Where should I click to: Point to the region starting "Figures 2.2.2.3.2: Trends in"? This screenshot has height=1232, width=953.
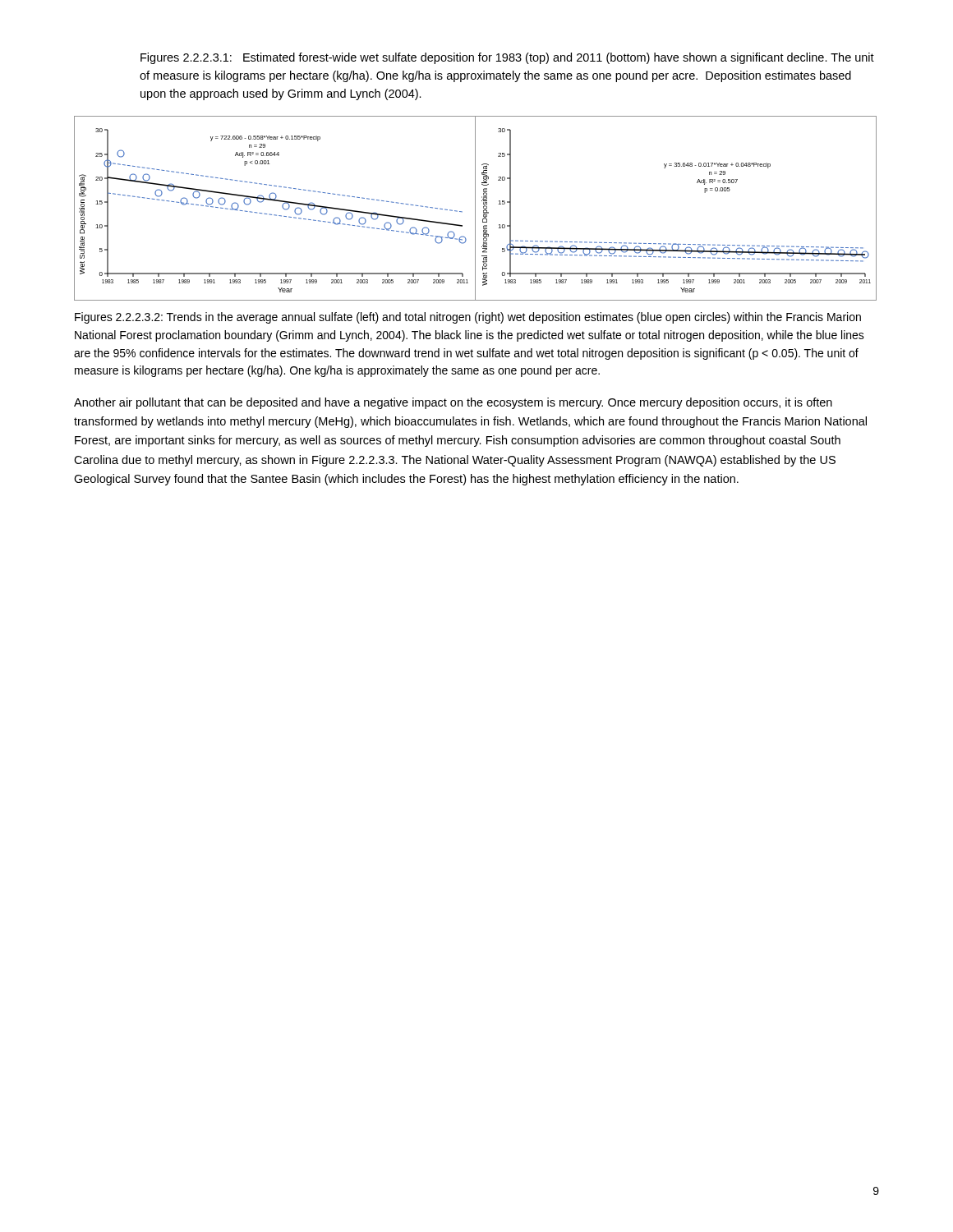coord(469,344)
